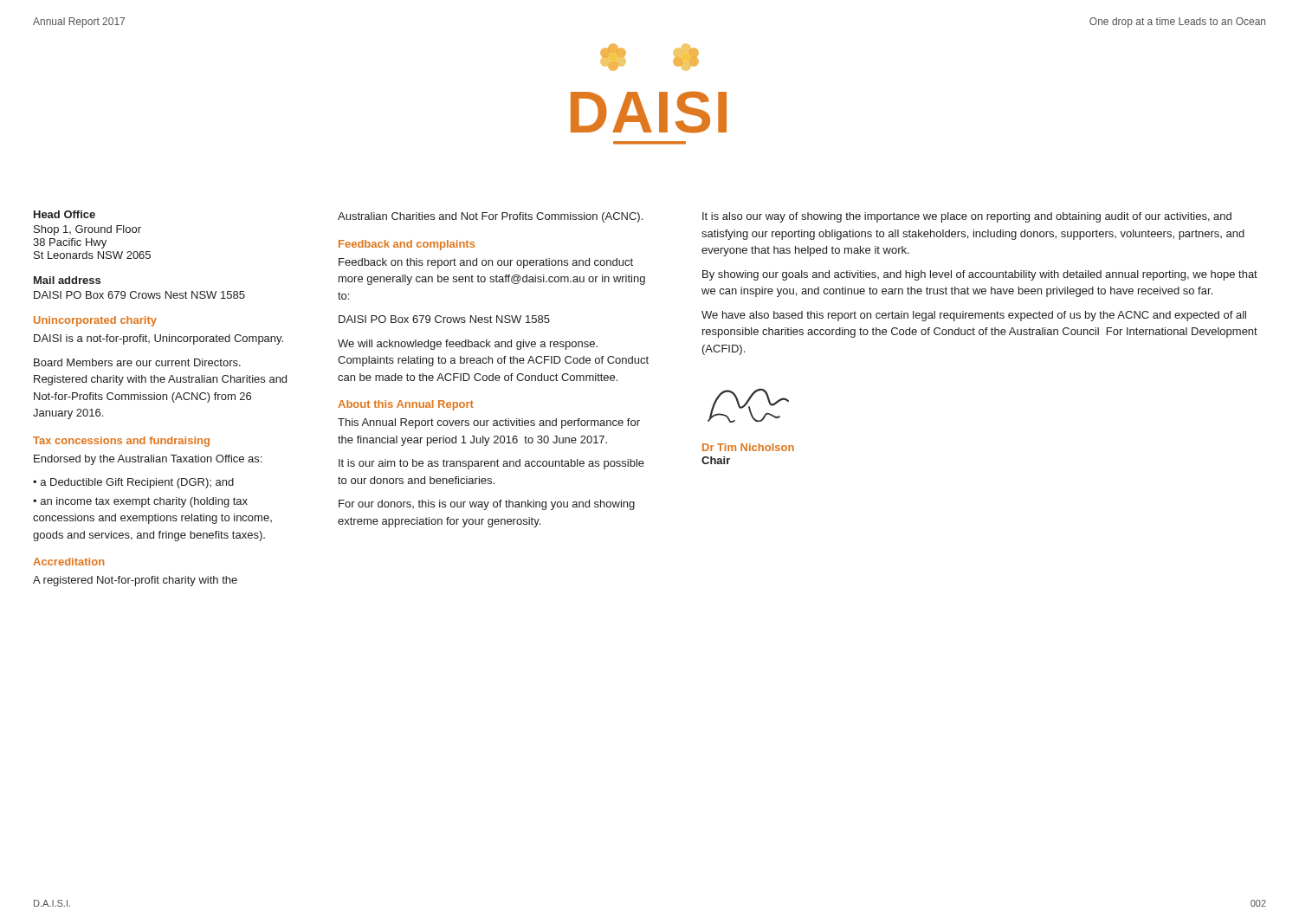Click where it says "About this Annual Report"
Image resolution: width=1299 pixels, height=924 pixels.
click(x=406, y=404)
